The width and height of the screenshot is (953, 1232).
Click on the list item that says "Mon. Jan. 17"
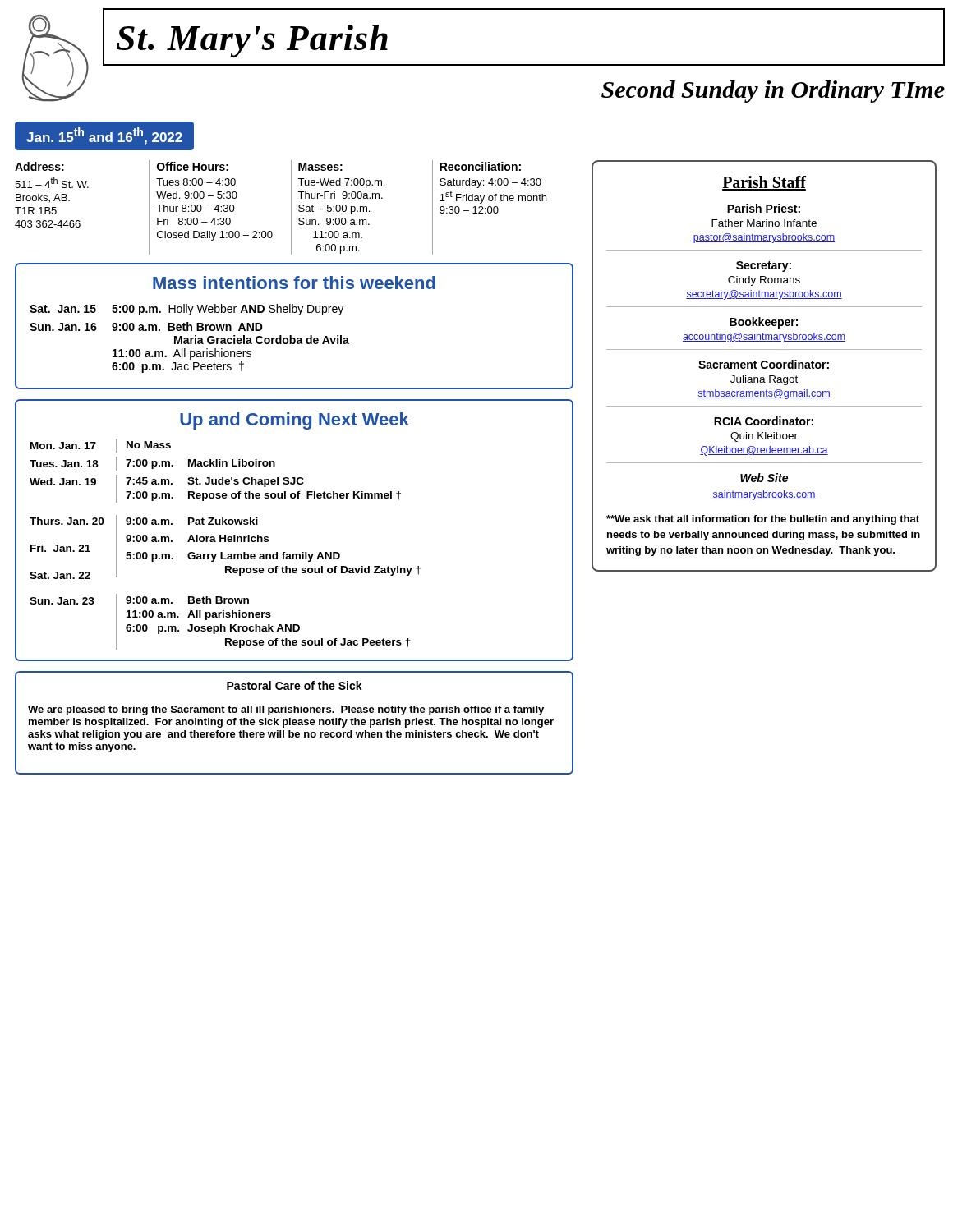(63, 446)
